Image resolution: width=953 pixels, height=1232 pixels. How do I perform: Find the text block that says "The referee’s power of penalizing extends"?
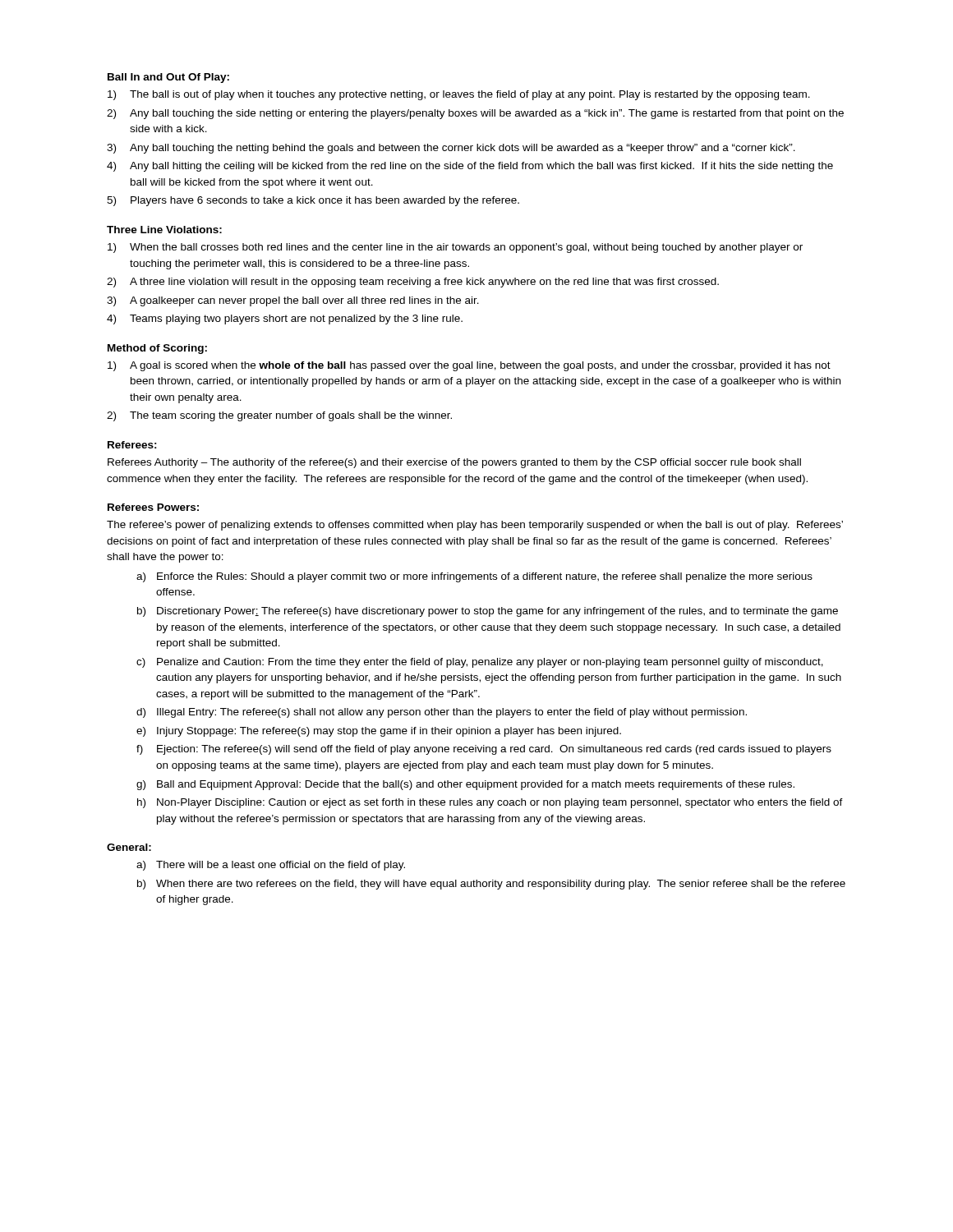click(475, 541)
